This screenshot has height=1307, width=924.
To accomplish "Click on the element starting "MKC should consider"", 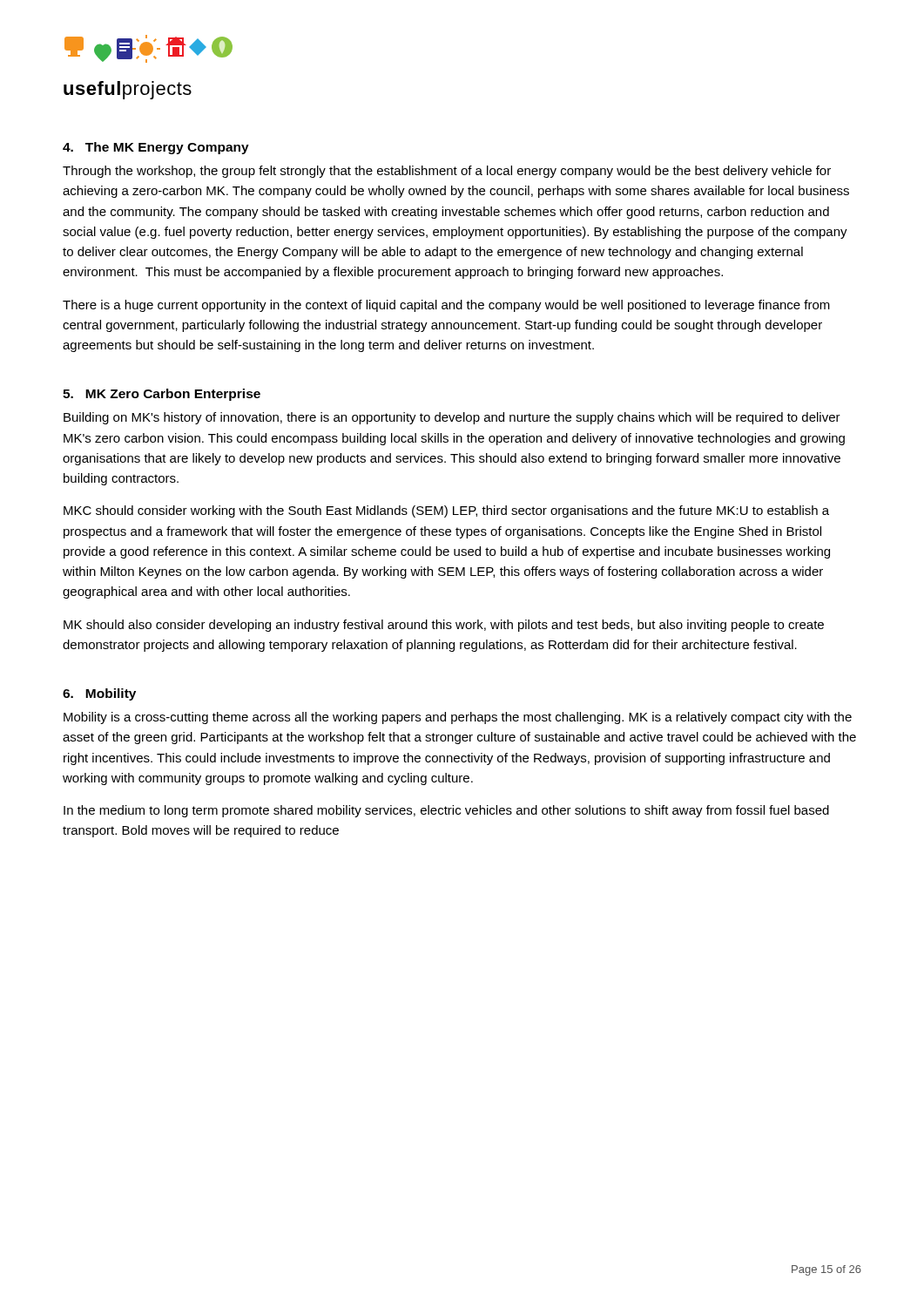I will (447, 551).
